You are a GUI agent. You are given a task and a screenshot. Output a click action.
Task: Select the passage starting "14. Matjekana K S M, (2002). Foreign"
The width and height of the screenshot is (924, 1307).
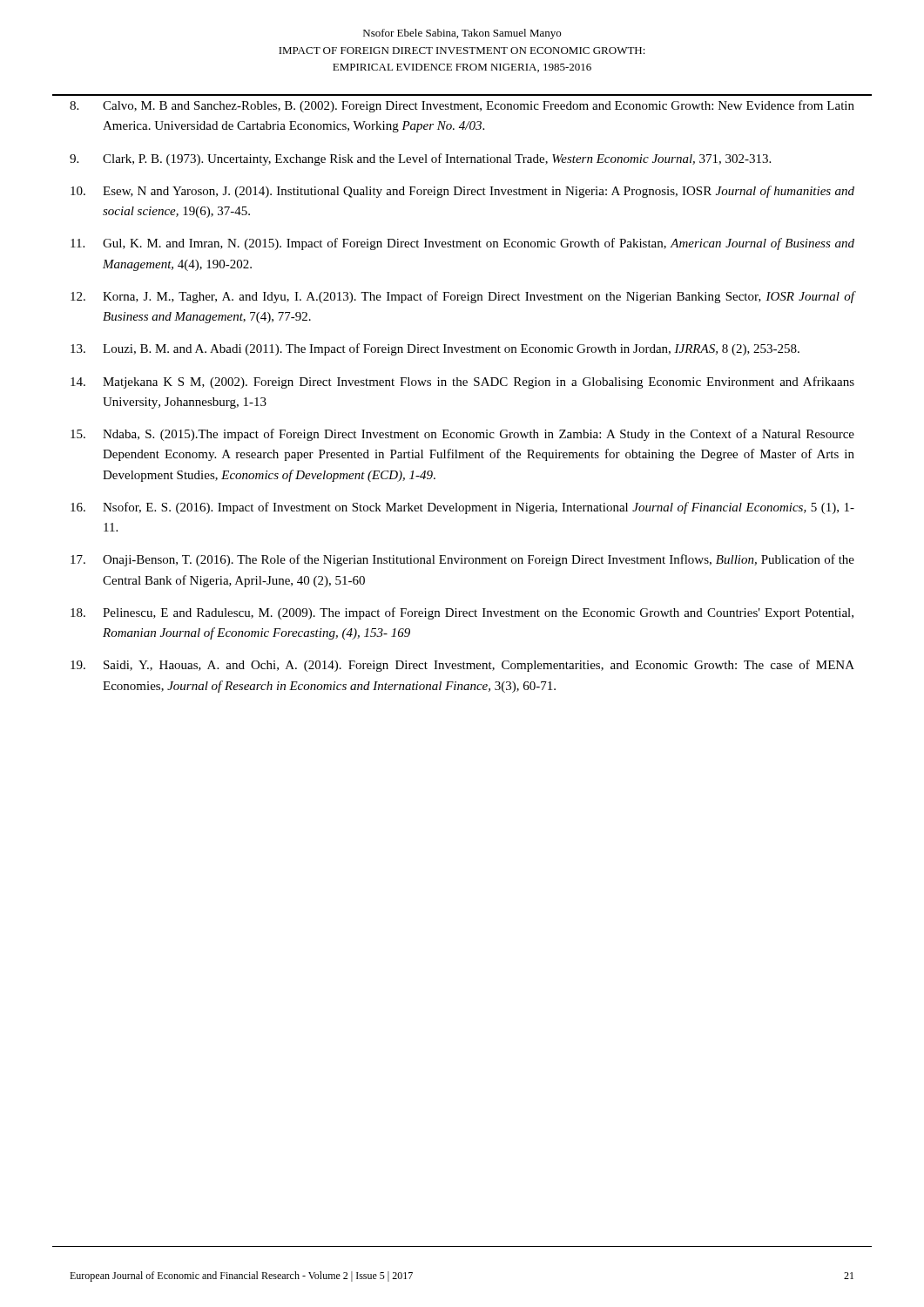pyautogui.click(x=462, y=392)
